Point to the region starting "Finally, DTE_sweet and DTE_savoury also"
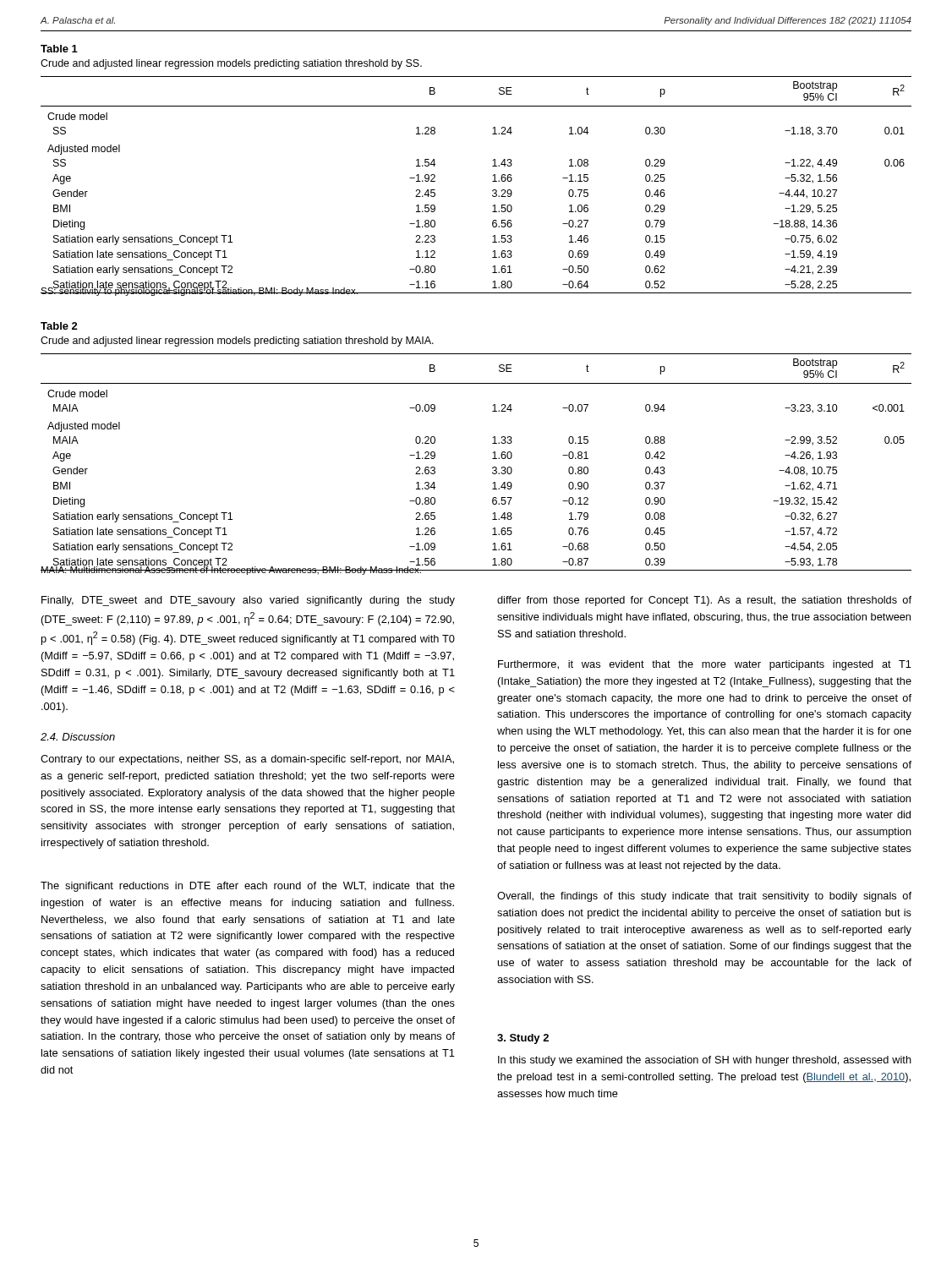The width and height of the screenshot is (952, 1268). [x=248, y=653]
